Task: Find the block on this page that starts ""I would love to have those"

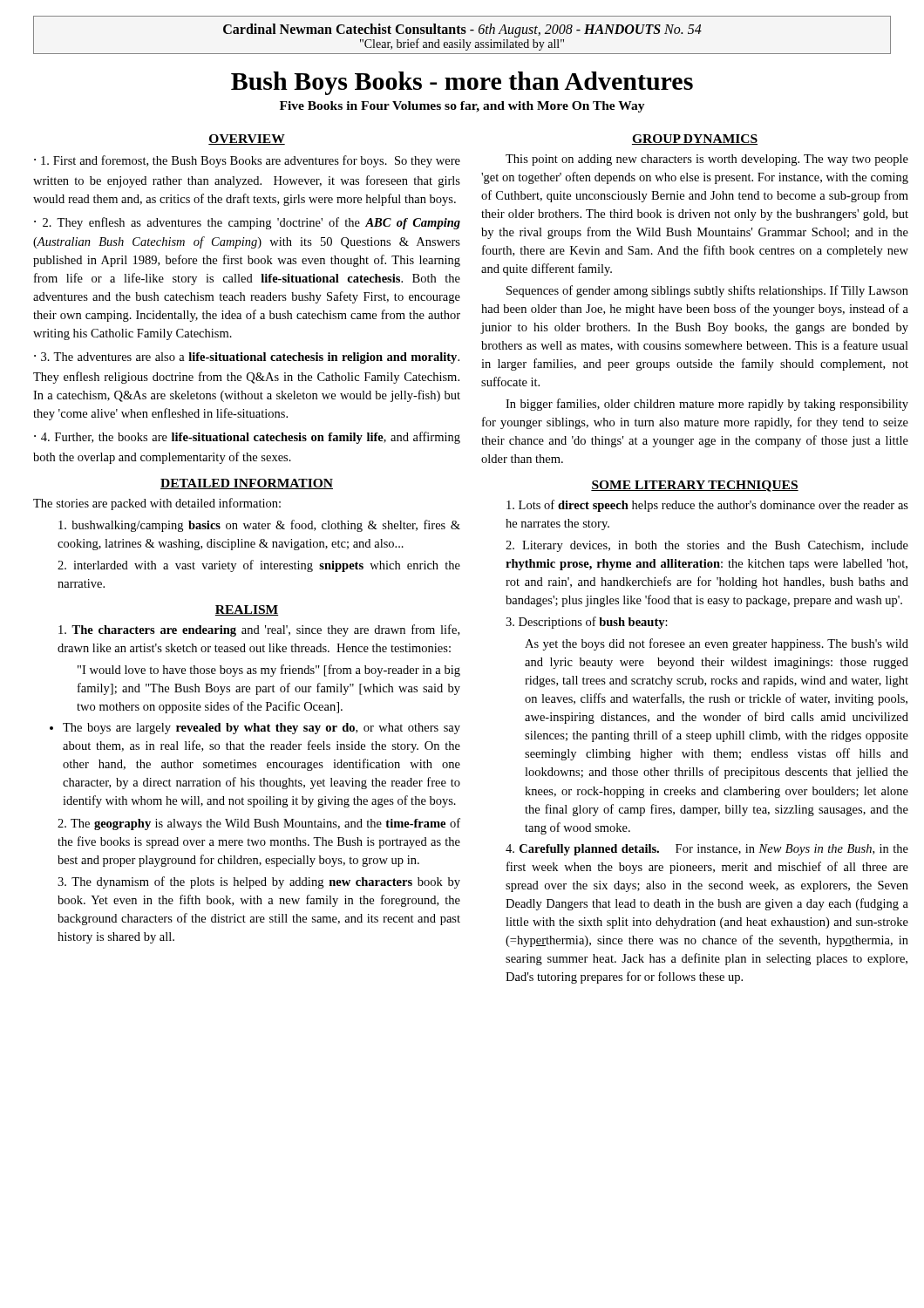Action: (x=268, y=688)
